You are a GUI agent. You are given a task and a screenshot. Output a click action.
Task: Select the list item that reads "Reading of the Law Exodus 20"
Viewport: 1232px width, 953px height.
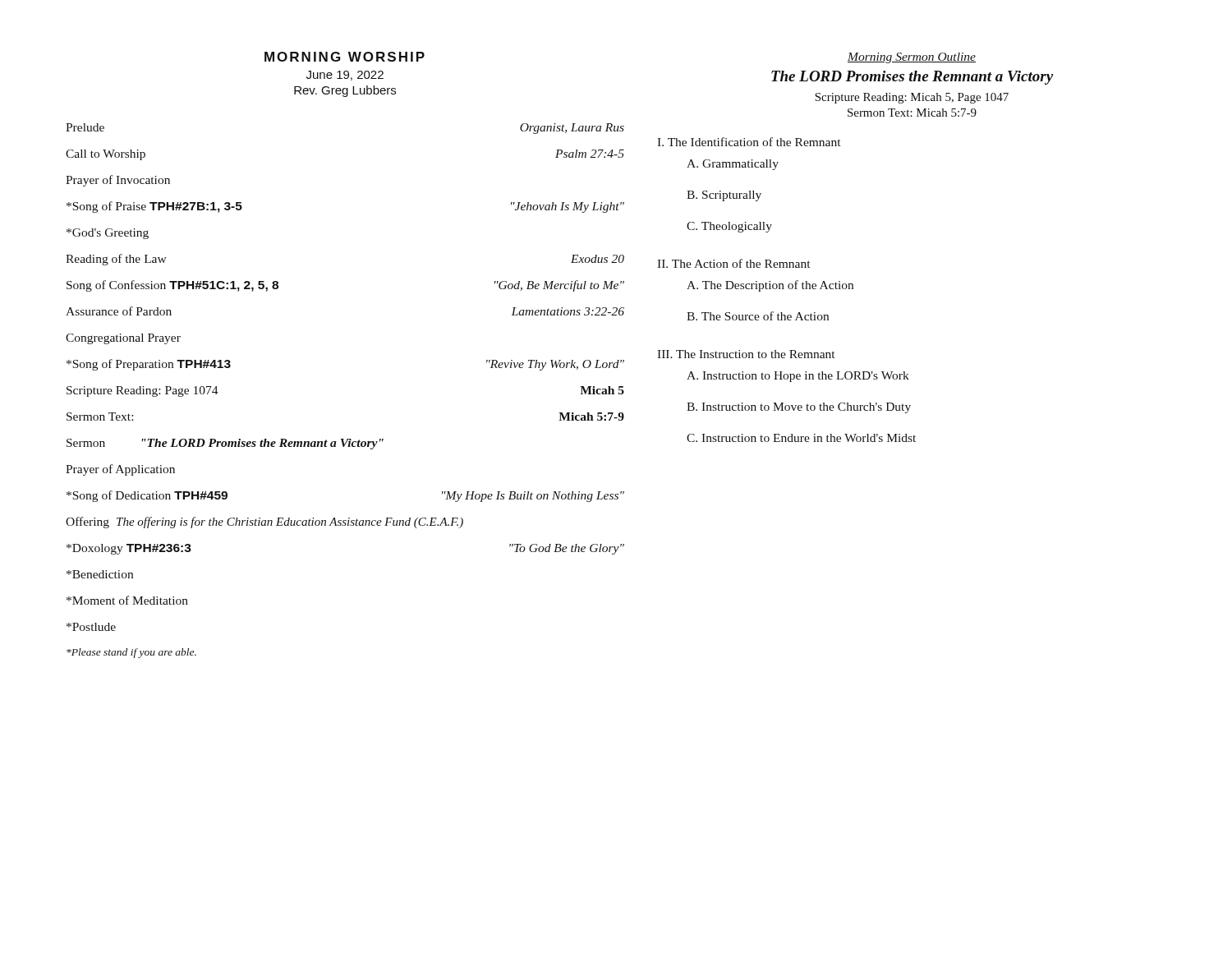pos(113,259)
